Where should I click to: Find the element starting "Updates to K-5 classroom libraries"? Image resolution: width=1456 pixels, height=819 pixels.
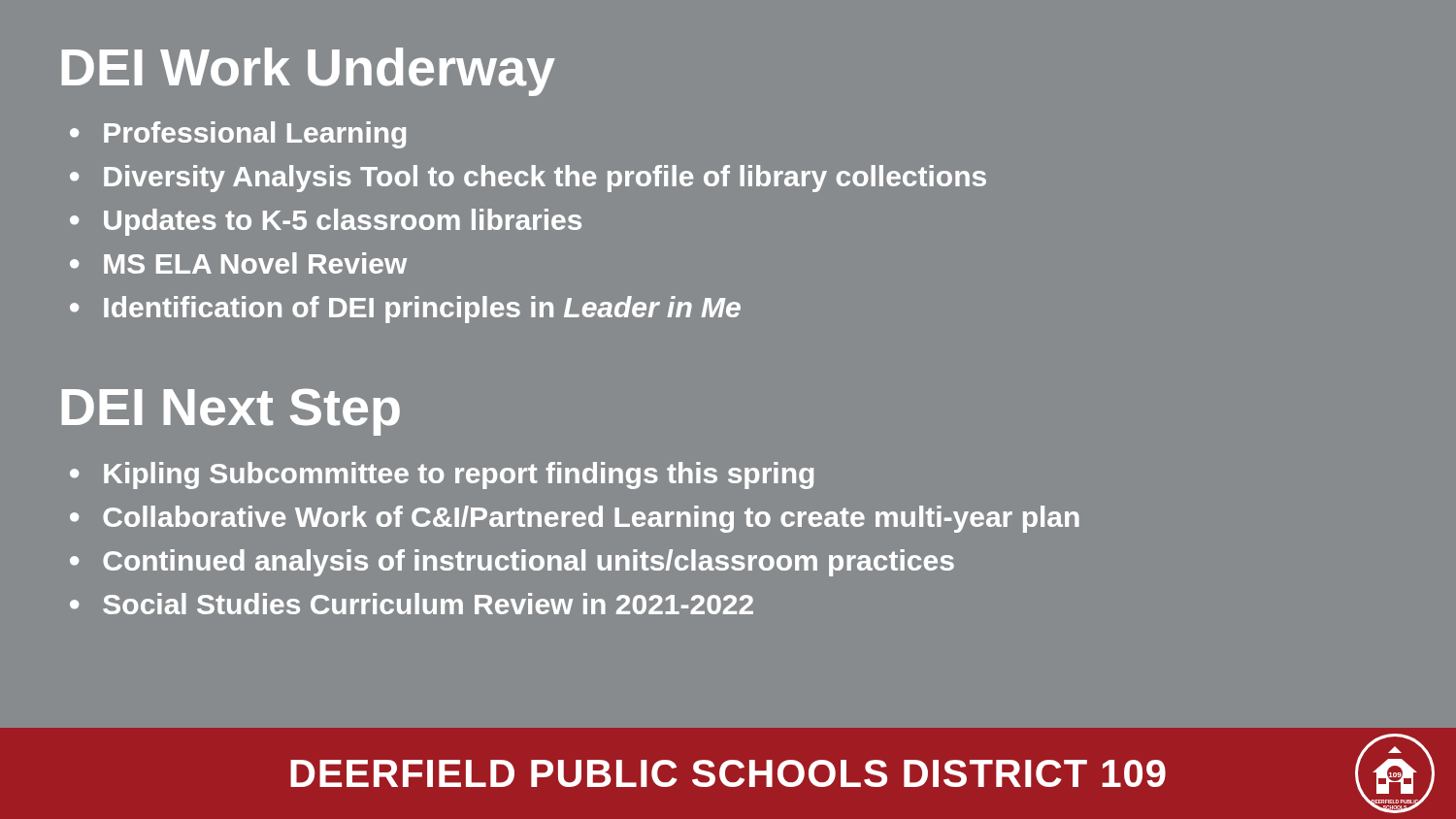pos(343,220)
